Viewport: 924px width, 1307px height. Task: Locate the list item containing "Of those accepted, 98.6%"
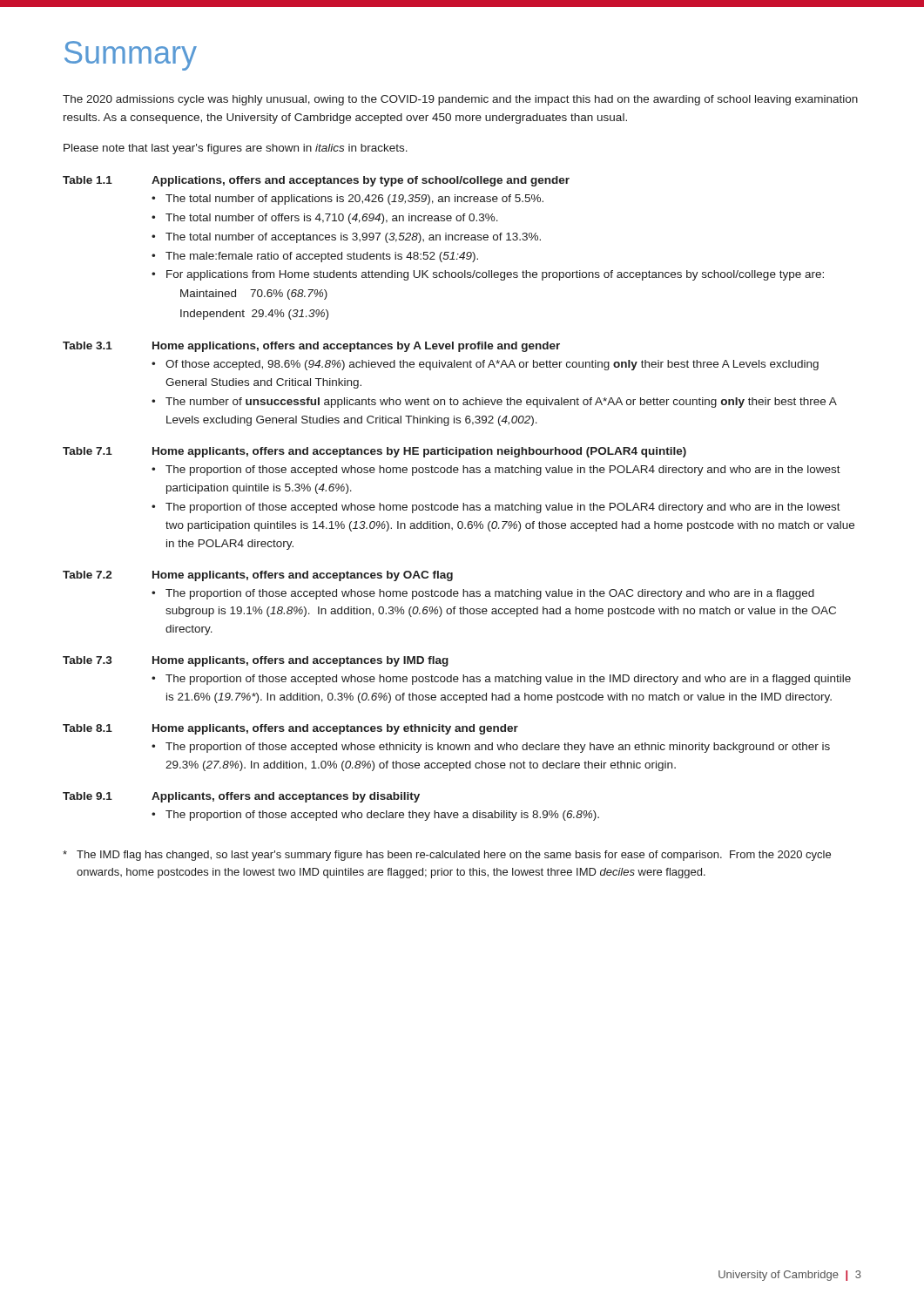[492, 373]
